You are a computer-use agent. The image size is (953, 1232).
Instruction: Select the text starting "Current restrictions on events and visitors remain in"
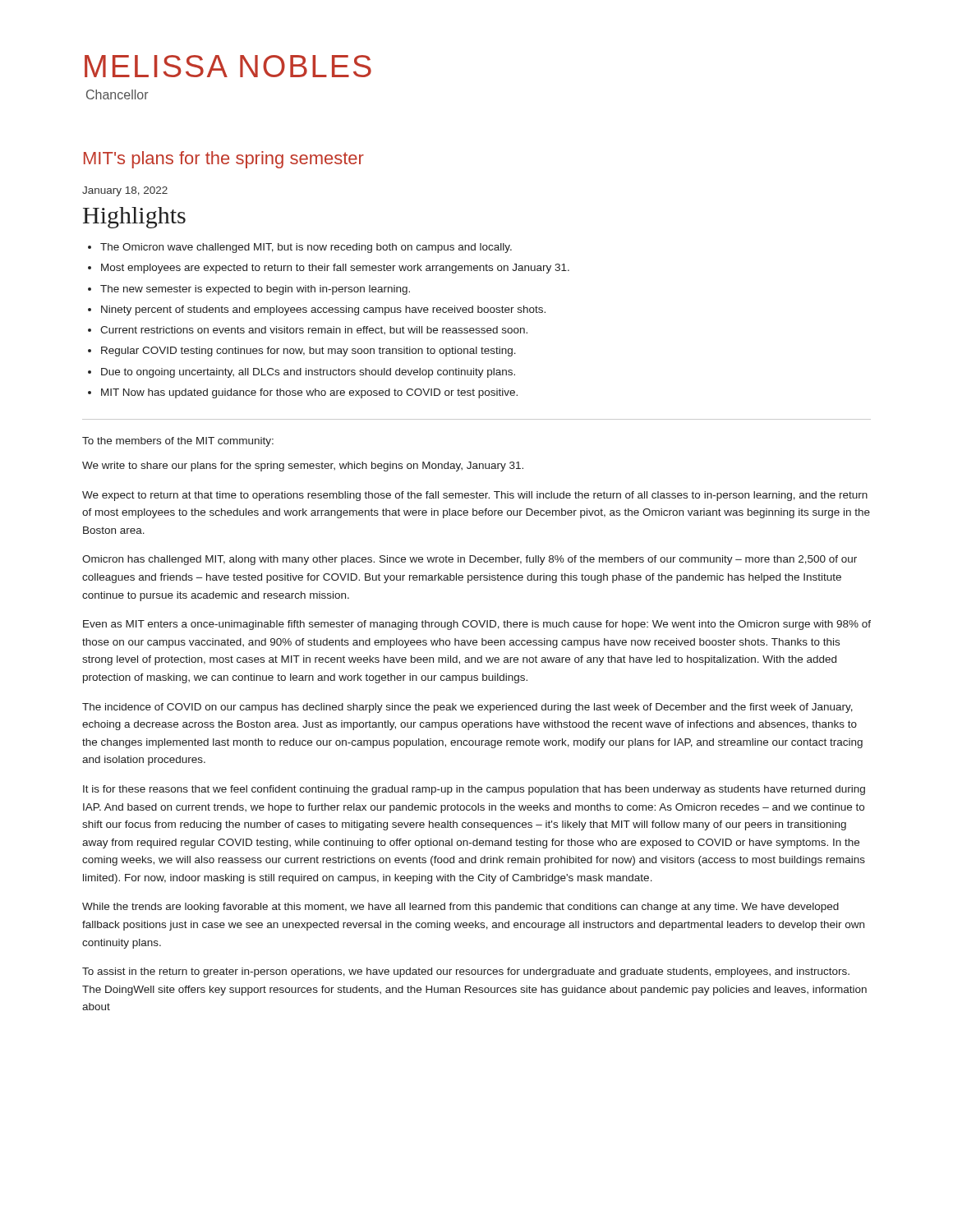coord(476,330)
